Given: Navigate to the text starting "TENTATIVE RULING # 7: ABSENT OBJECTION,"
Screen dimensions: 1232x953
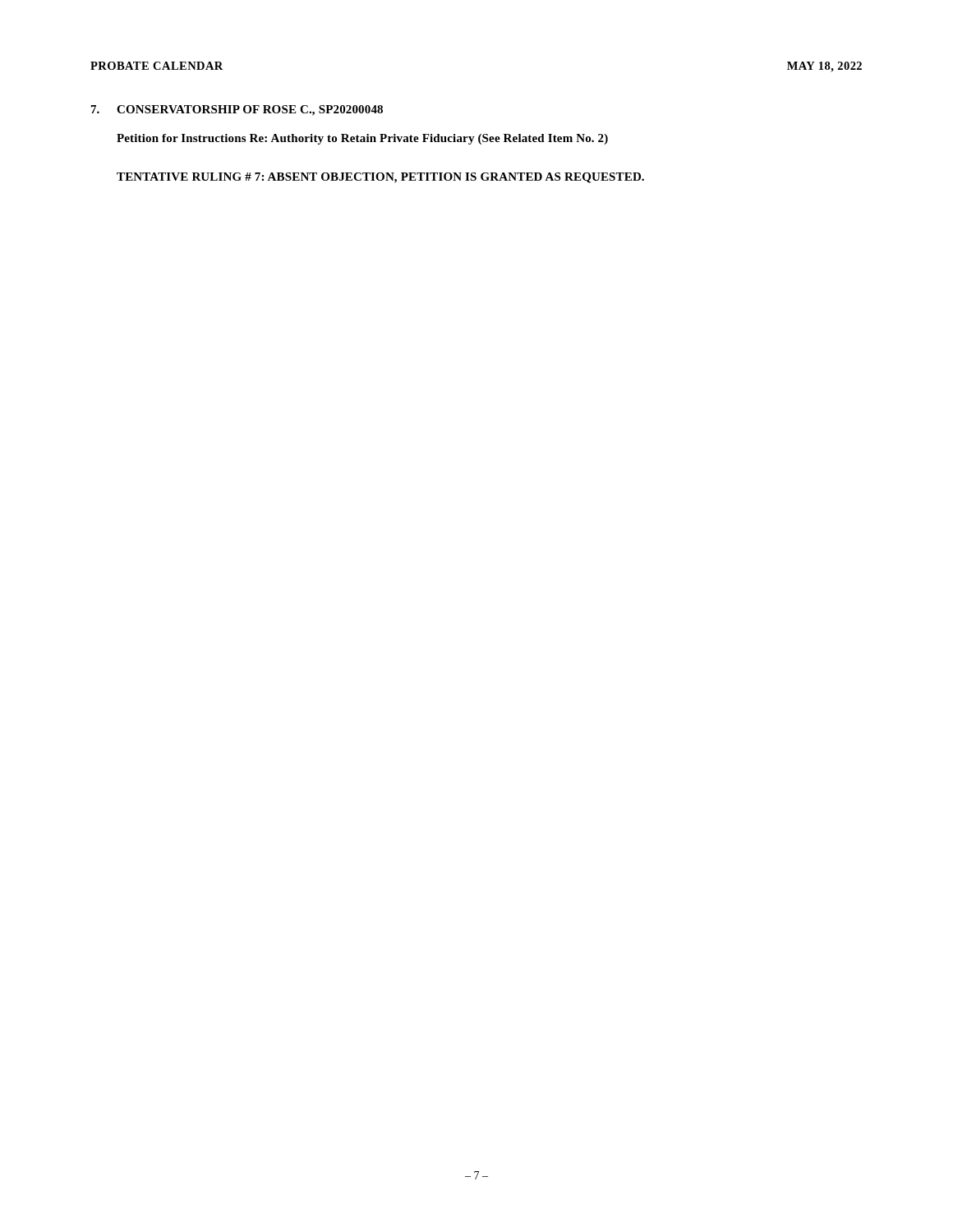Looking at the screenshot, I should pyautogui.click(x=381, y=176).
